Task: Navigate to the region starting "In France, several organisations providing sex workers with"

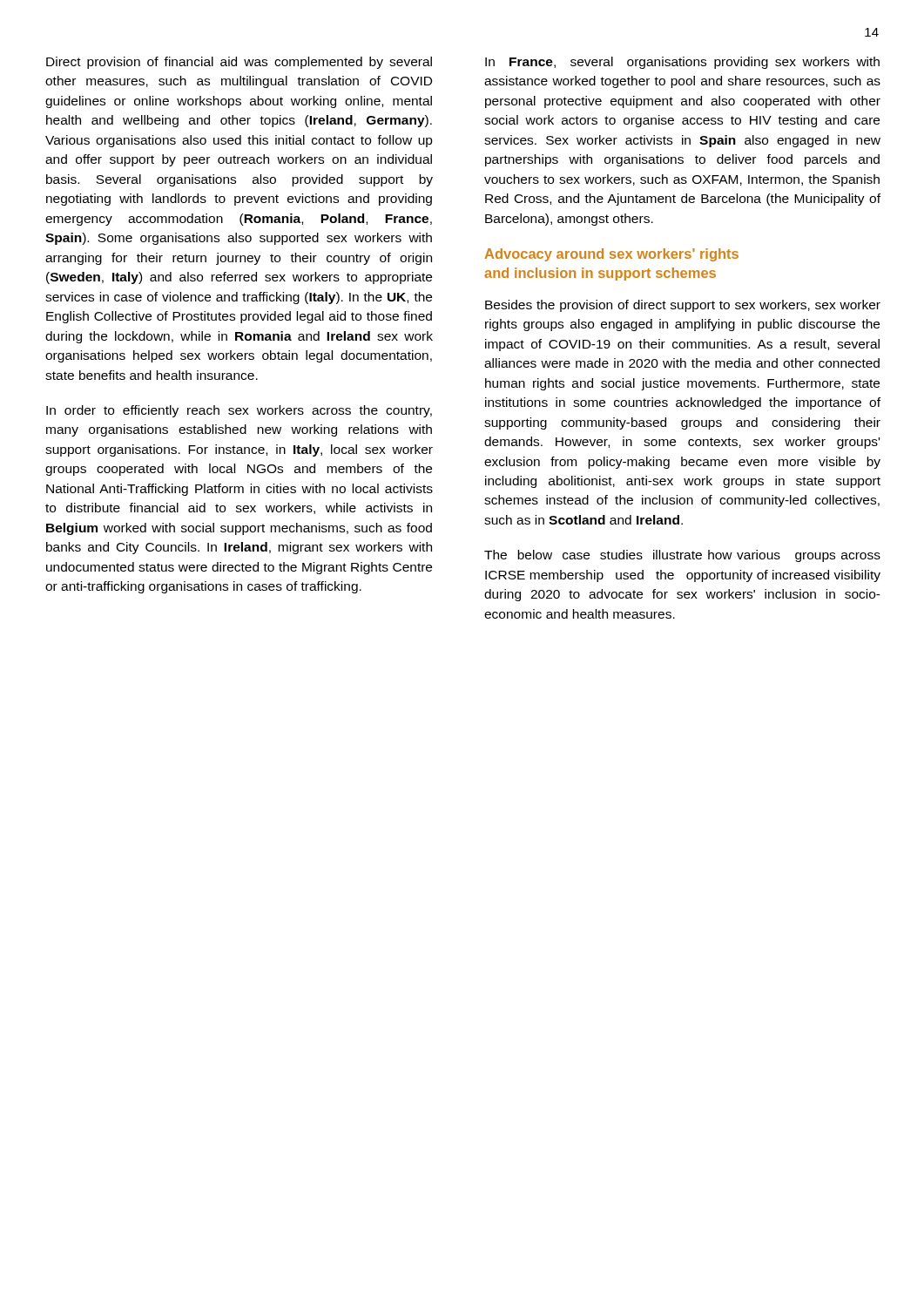Action: 682,140
